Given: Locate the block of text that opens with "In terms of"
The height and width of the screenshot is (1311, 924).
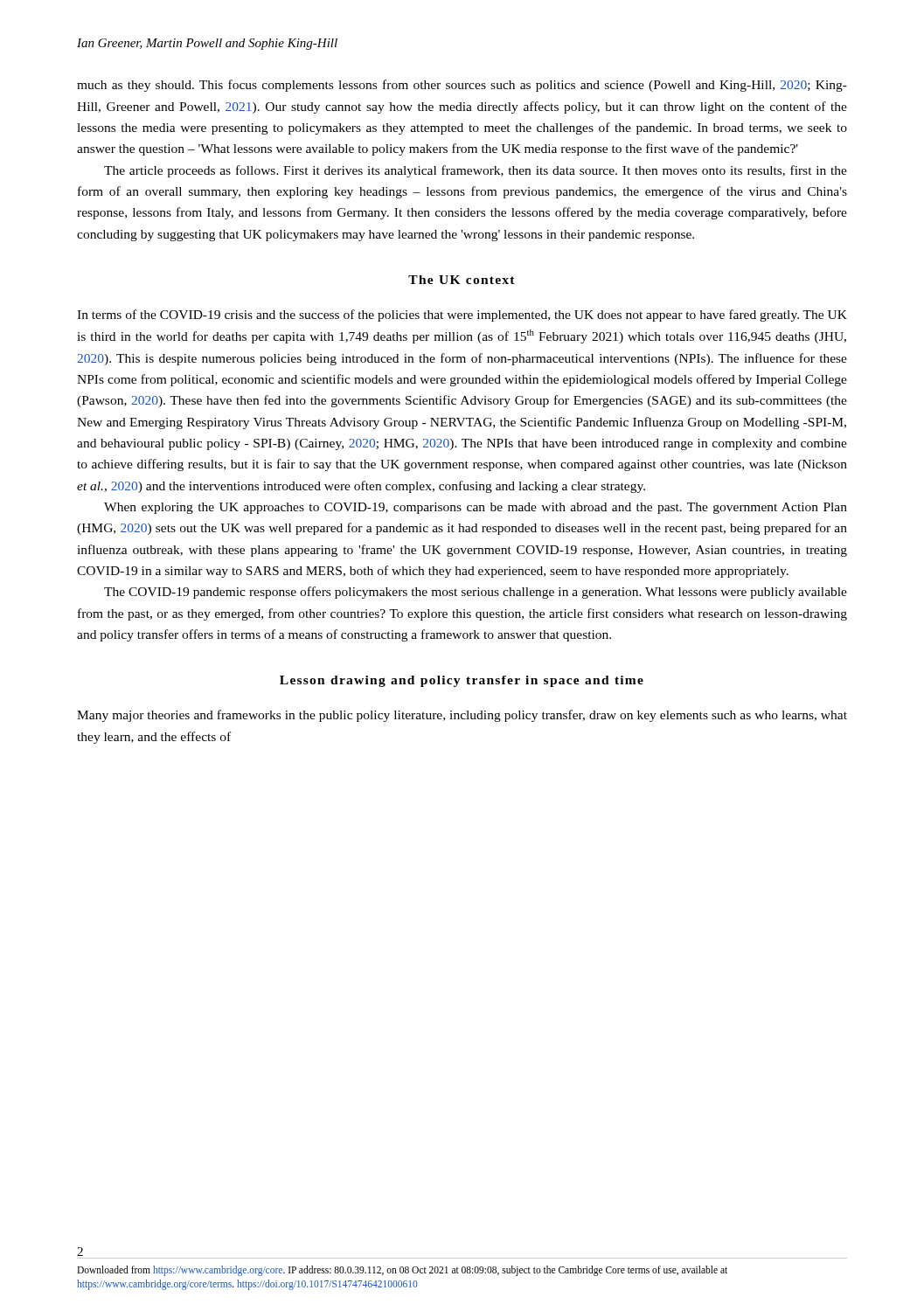Looking at the screenshot, I should pyautogui.click(x=462, y=400).
